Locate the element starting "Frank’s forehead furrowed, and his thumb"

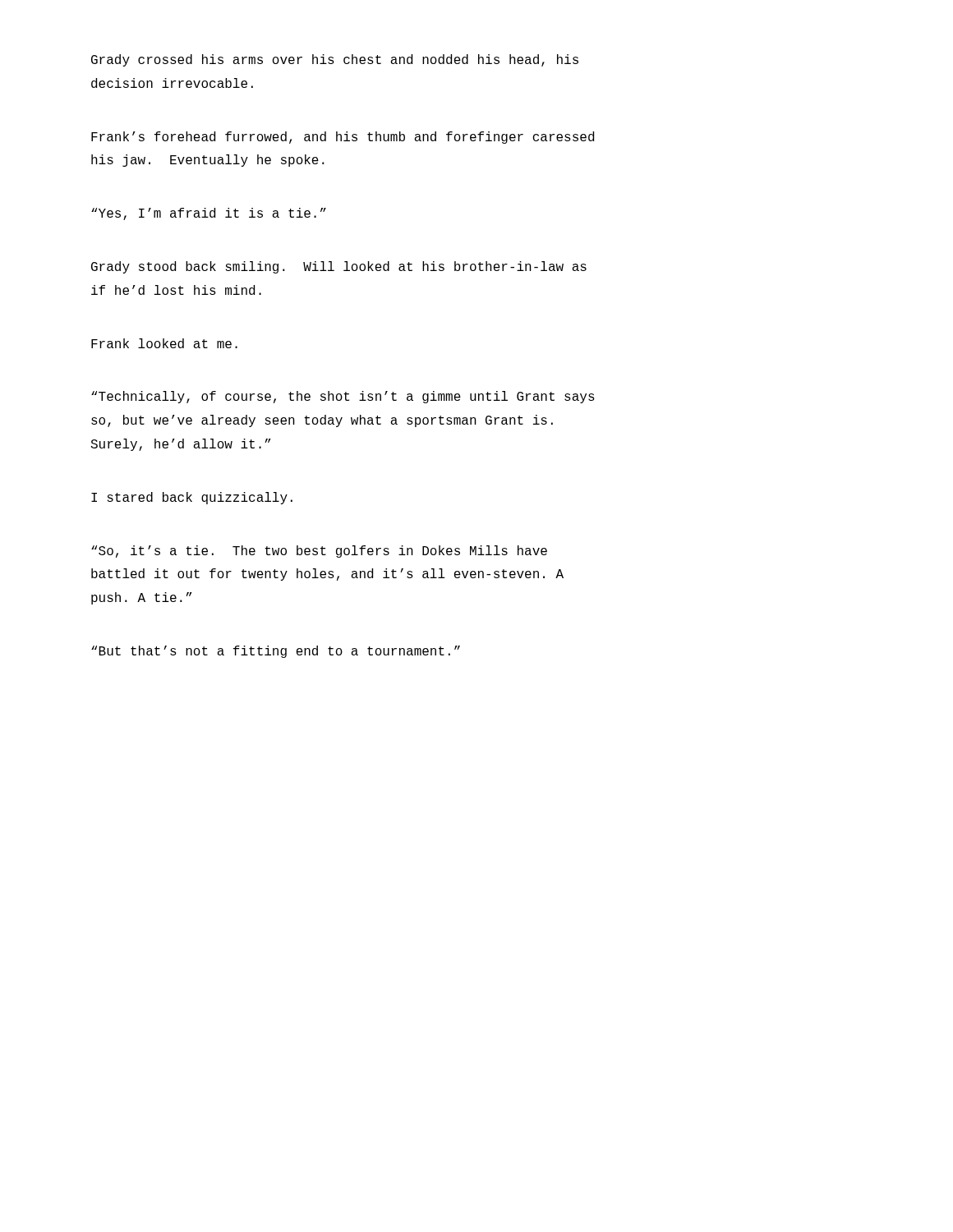point(343,149)
